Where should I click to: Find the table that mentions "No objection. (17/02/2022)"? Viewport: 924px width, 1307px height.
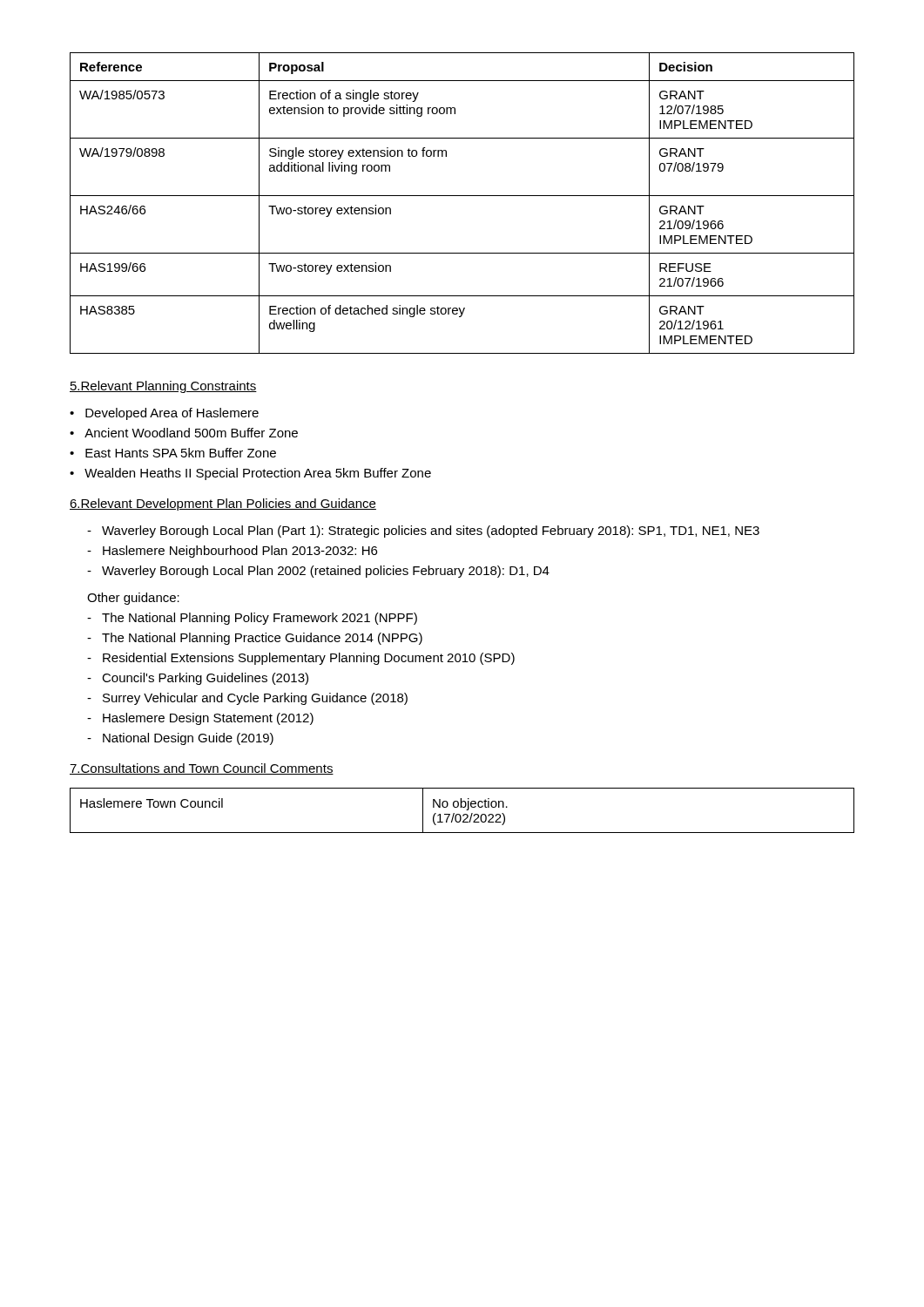[x=462, y=810]
